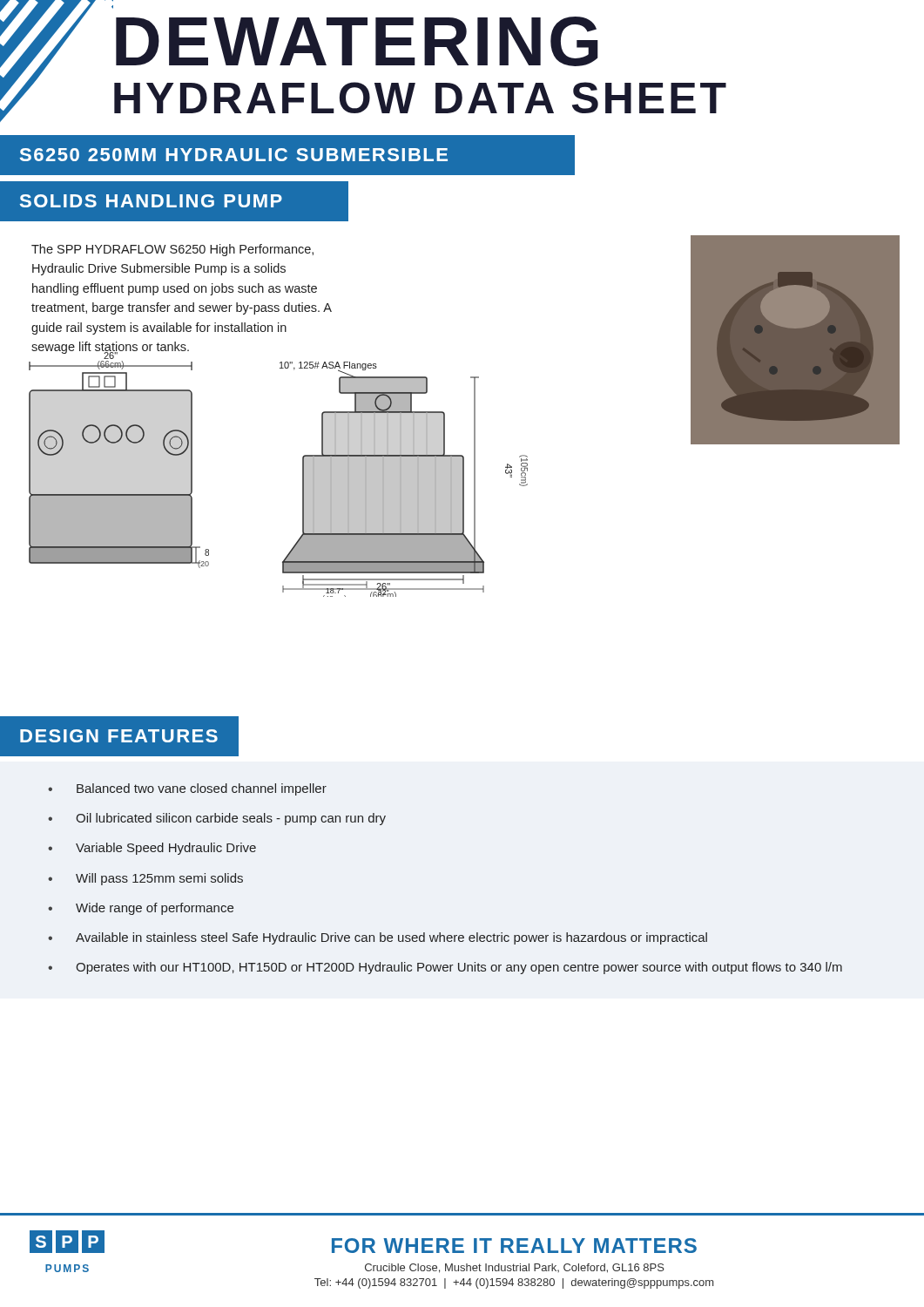924x1307 pixels.
Task: Click on the photo
Action: pyautogui.click(x=795, y=340)
